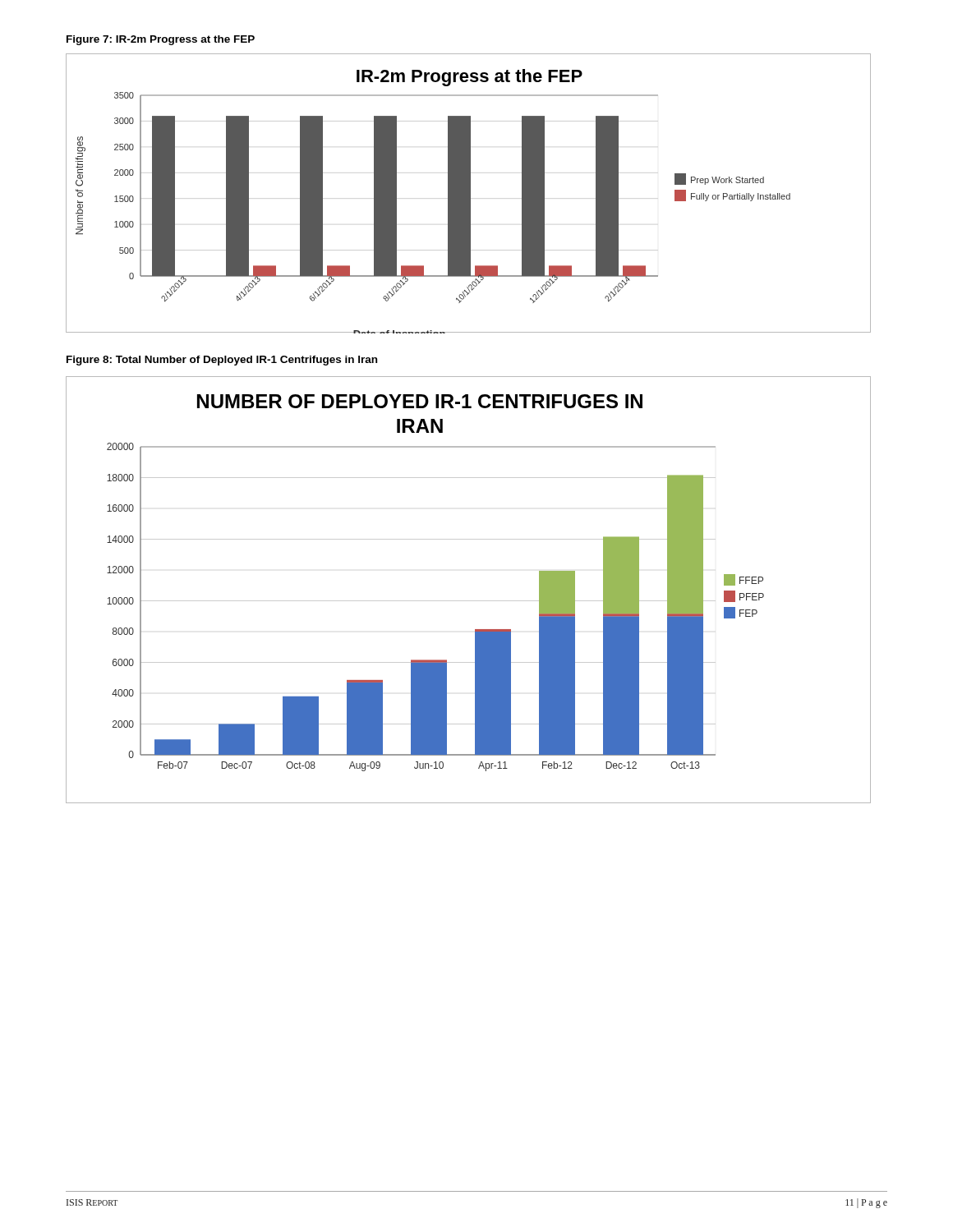Select the grouped bar chart
Viewport: 953px width, 1232px height.
(468, 193)
